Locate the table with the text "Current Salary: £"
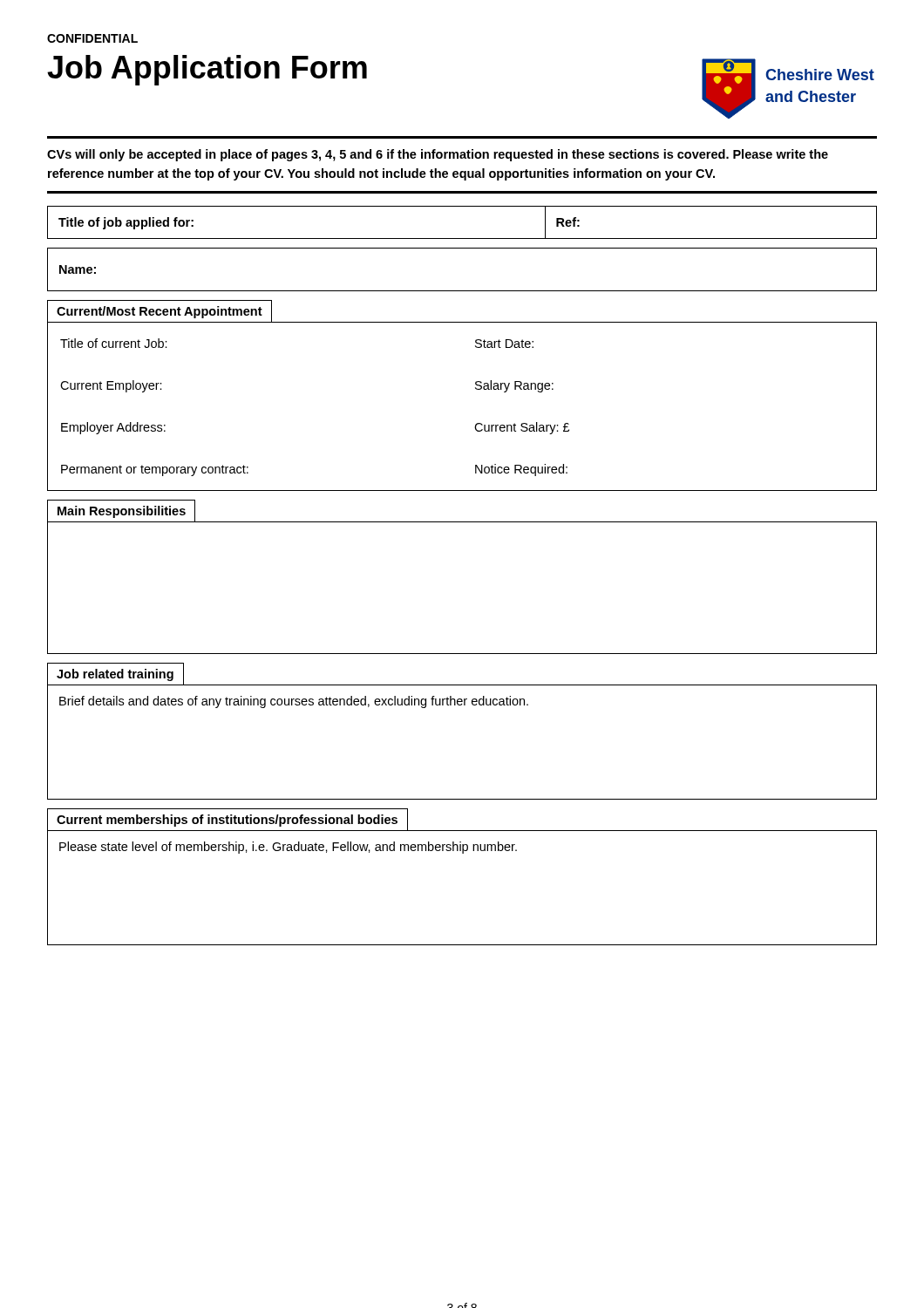The height and width of the screenshot is (1308, 924). [462, 406]
